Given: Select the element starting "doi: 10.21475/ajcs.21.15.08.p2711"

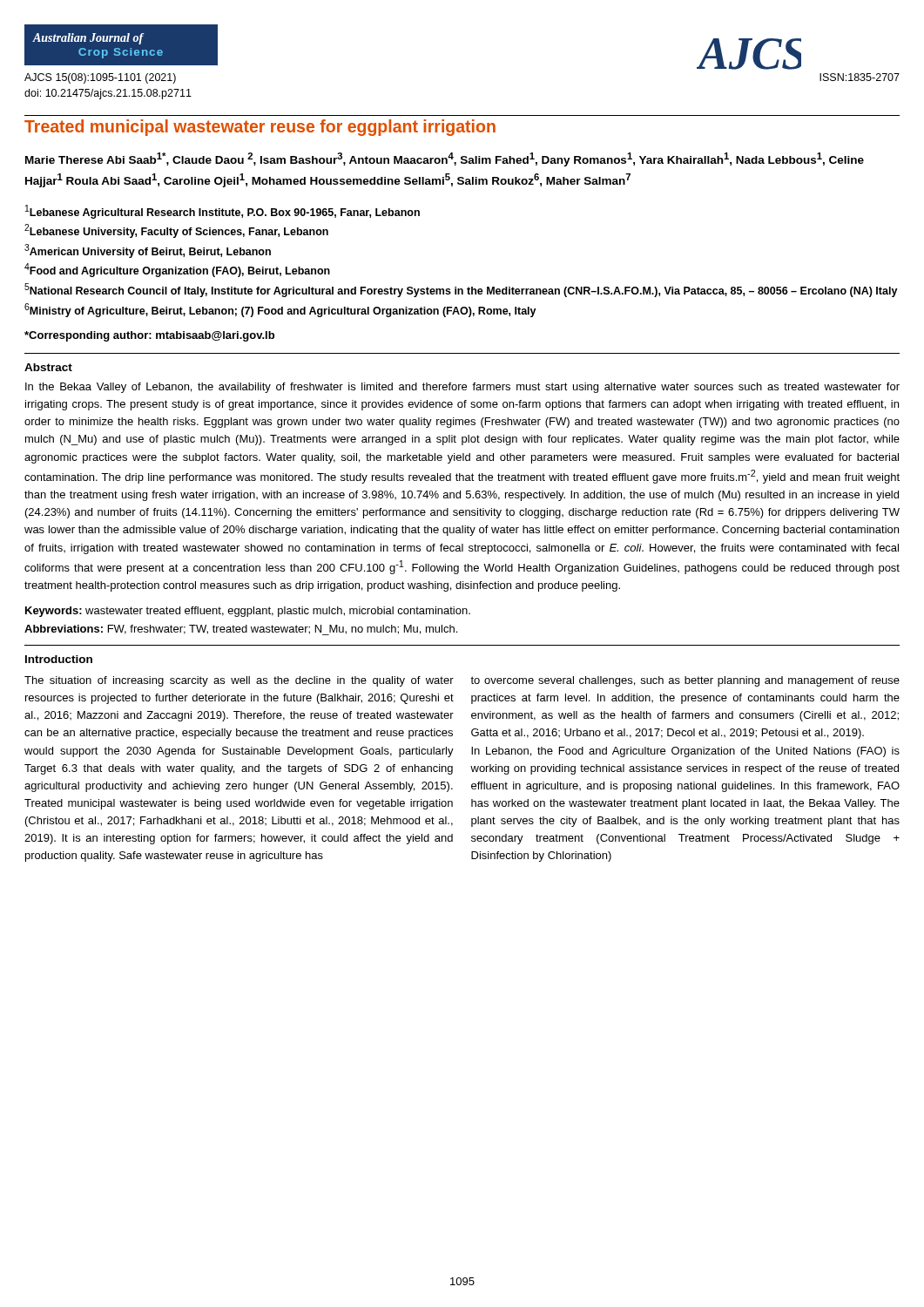Looking at the screenshot, I should click(x=108, y=93).
